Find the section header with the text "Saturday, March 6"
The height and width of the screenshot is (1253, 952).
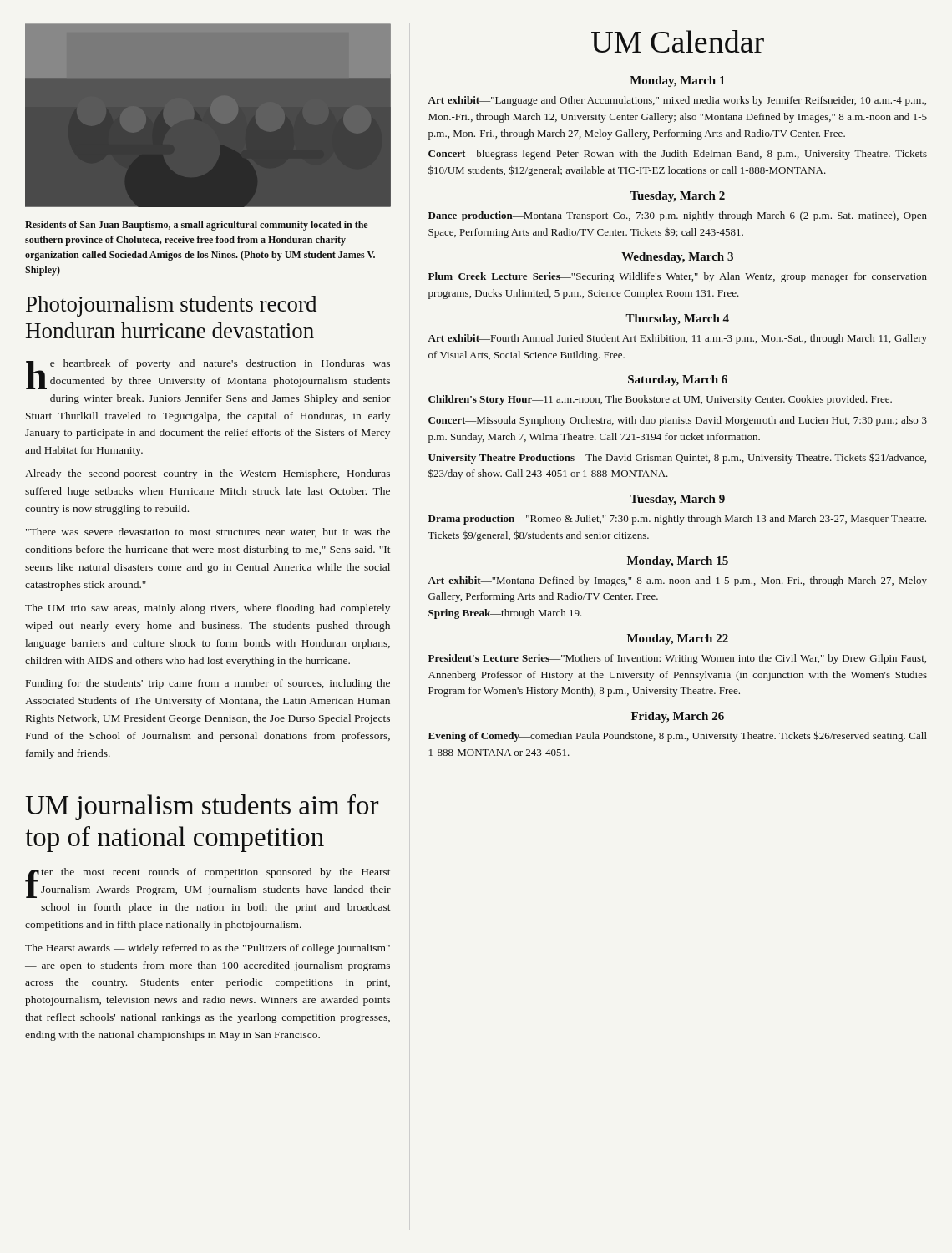(x=678, y=379)
